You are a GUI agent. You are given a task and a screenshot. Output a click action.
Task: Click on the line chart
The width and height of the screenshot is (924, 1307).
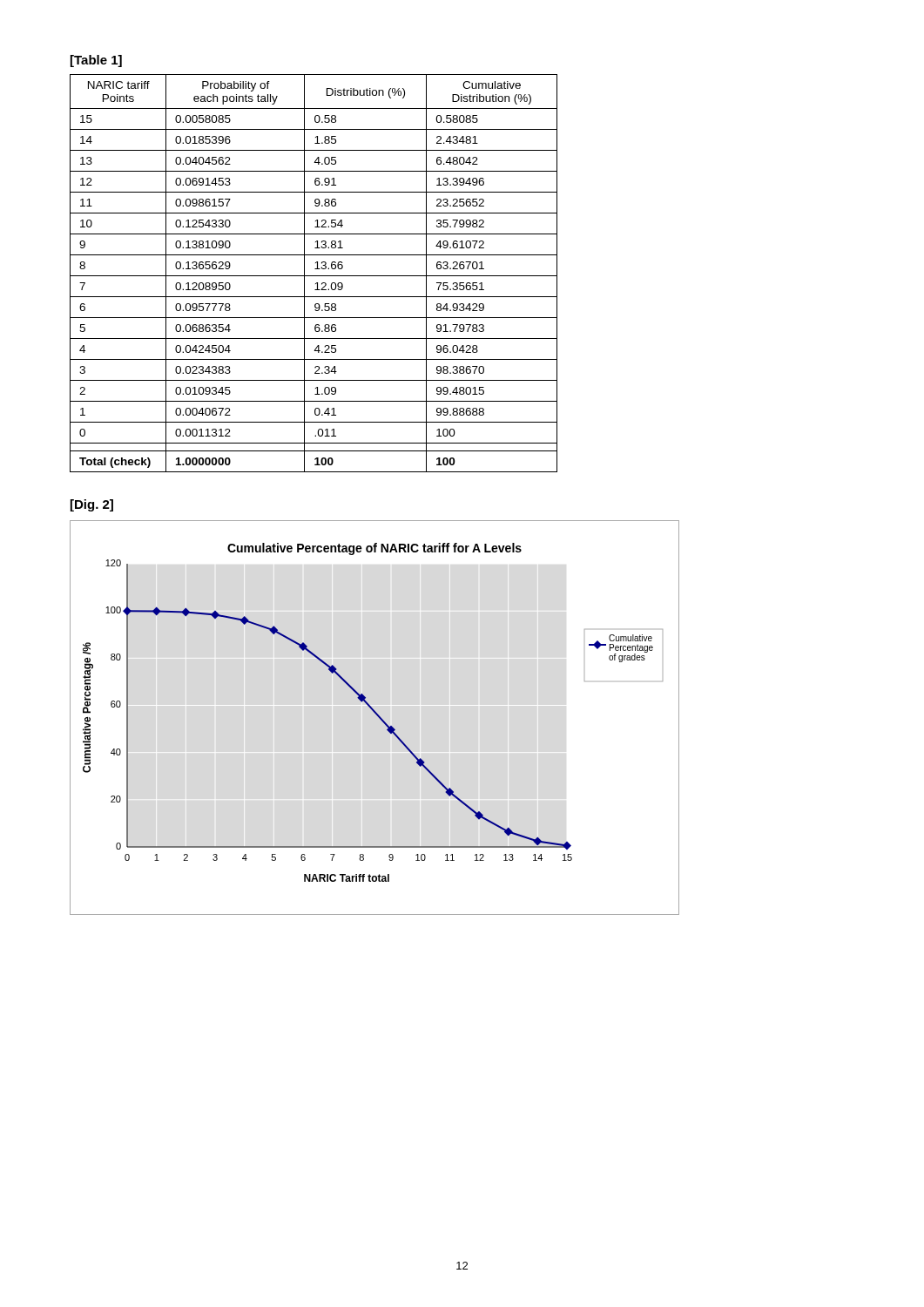pyautogui.click(x=374, y=718)
